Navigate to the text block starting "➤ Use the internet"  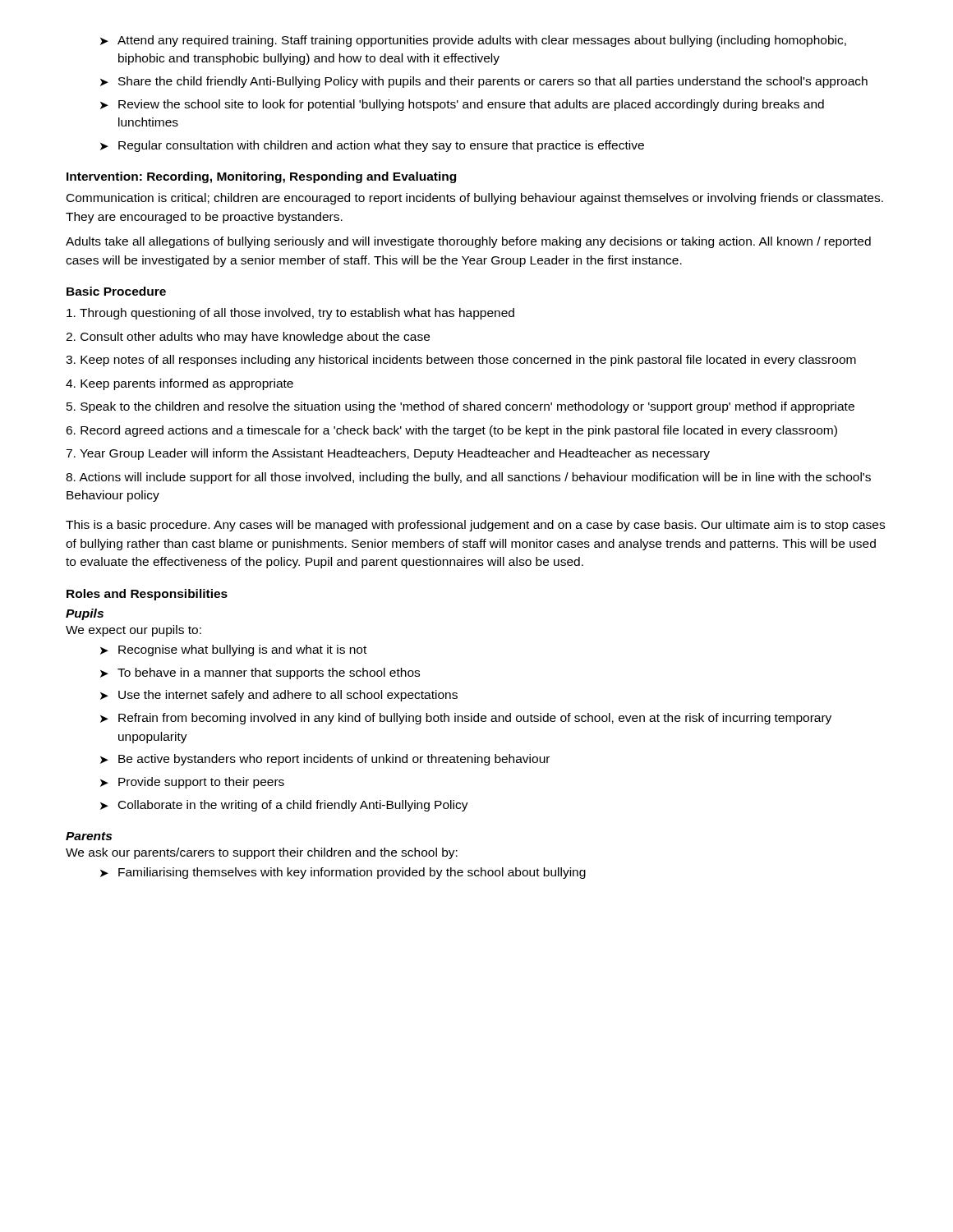pyautogui.click(x=278, y=695)
